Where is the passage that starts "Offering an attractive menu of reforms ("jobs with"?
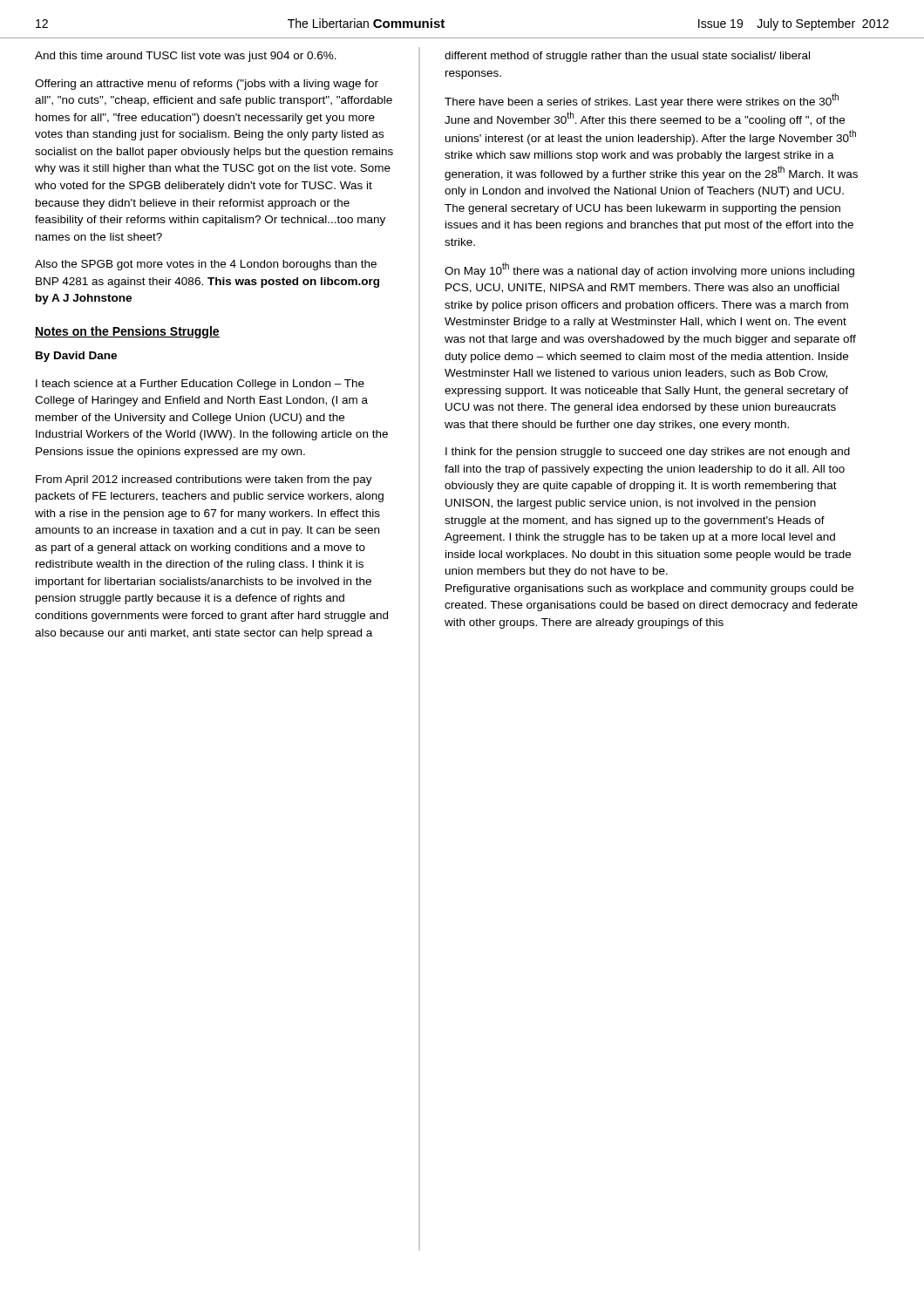Image resolution: width=924 pixels, height=1308 pixels. pos(214,160)
